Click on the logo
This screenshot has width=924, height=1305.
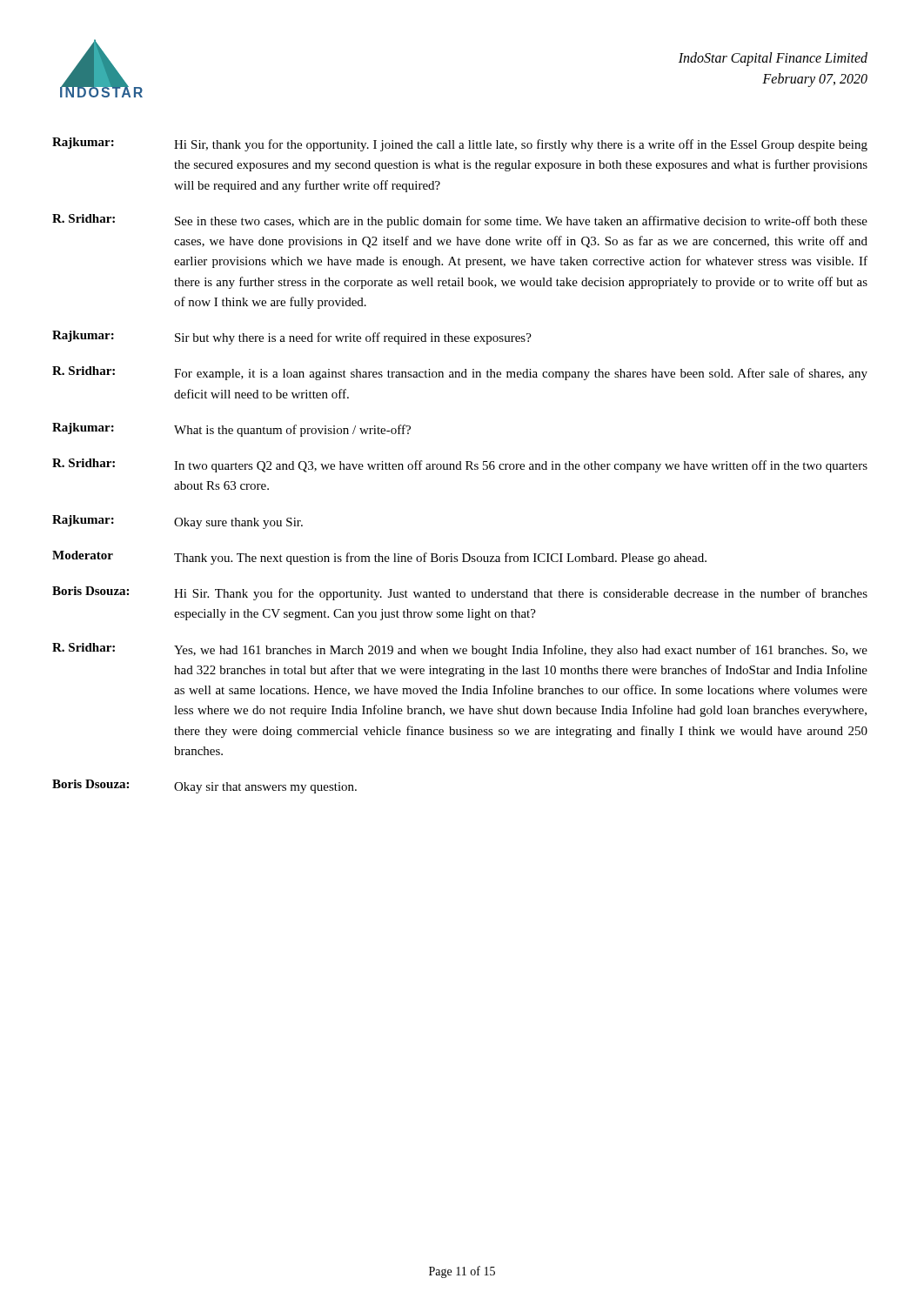[x=139, y=65]
